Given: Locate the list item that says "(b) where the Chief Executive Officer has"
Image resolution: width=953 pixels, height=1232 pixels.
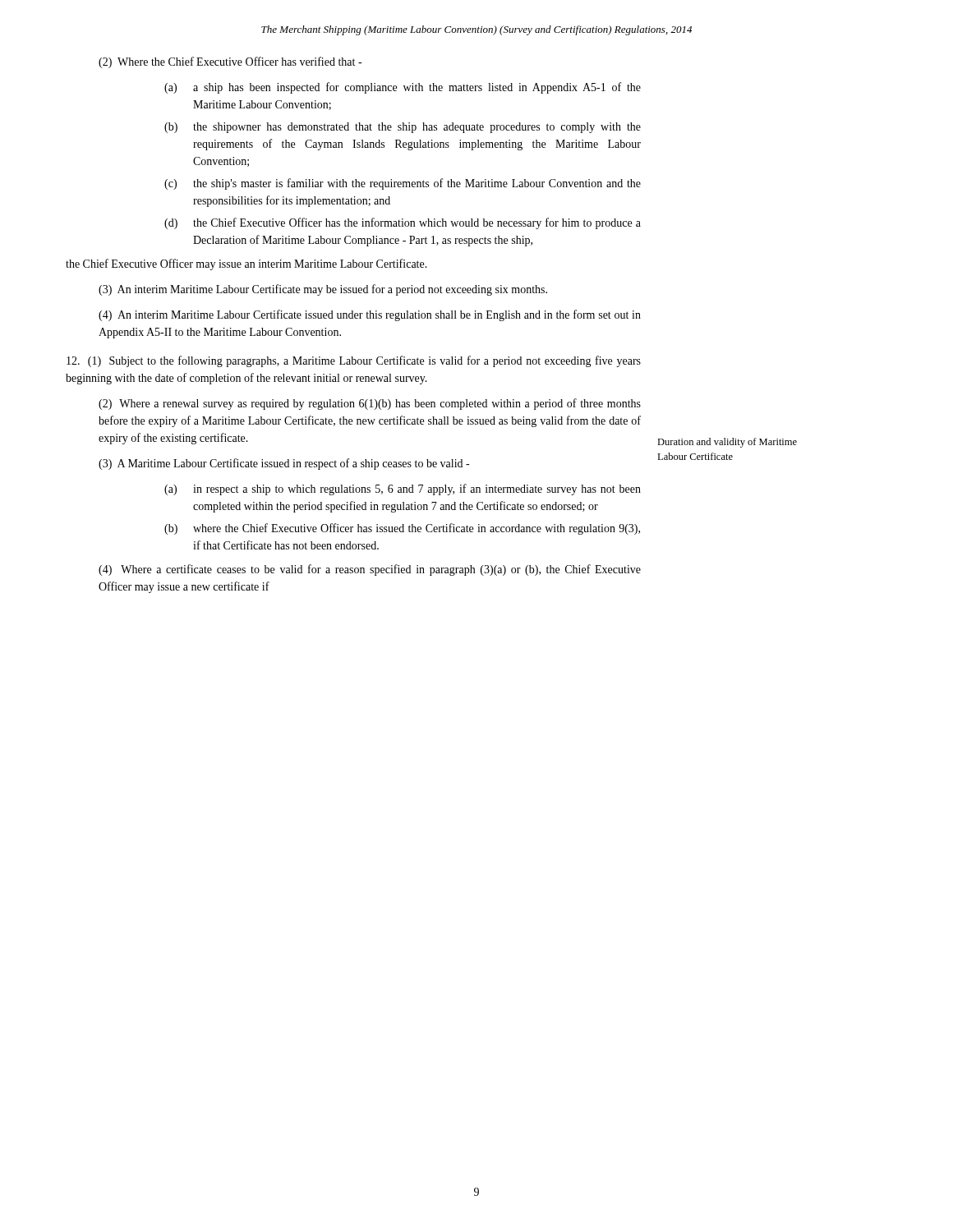Looking at the screenshot, I should [403, 537].
